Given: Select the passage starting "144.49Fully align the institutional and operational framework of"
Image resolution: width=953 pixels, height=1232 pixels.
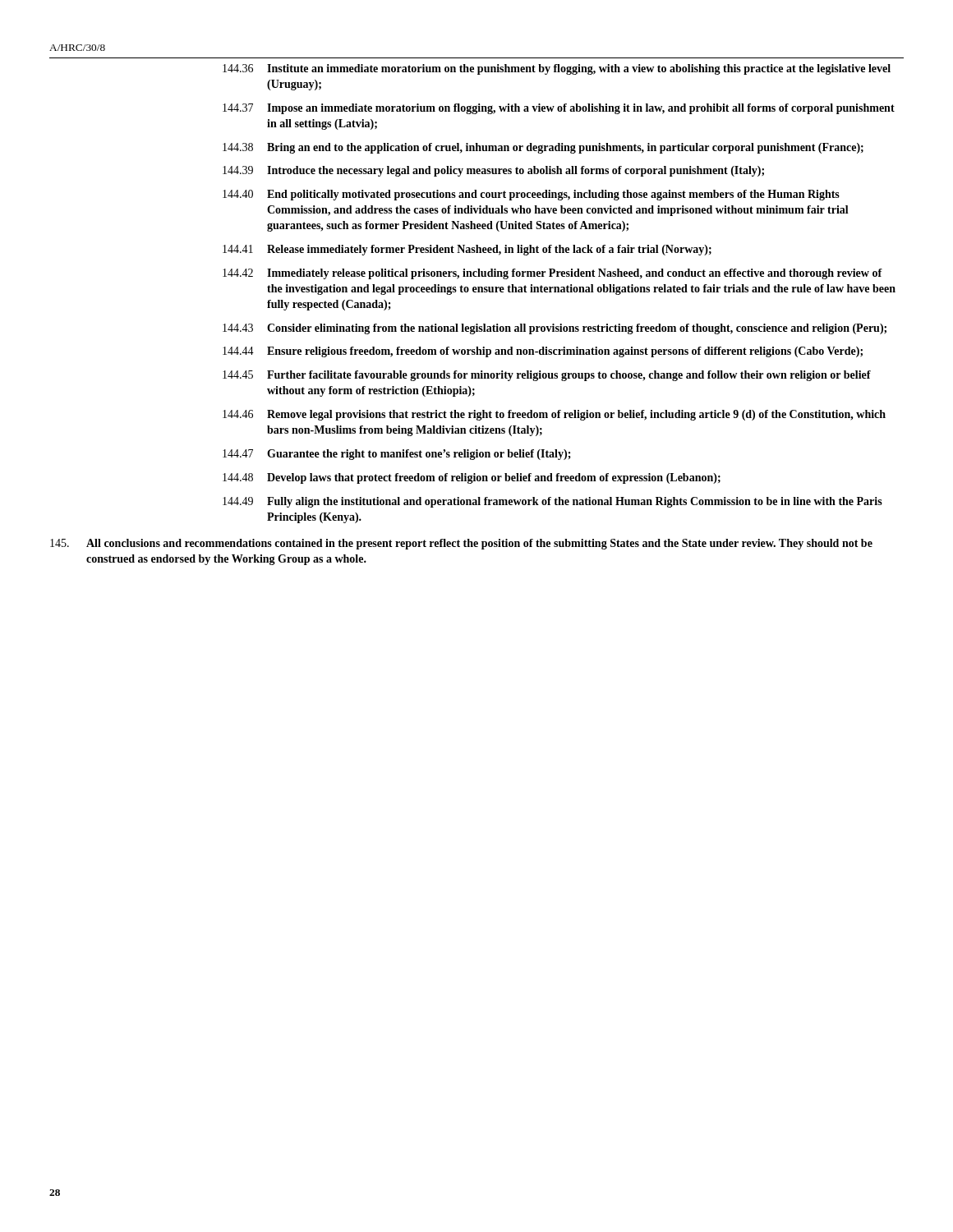Looking at the screenshot, I should tap(561, 510).
